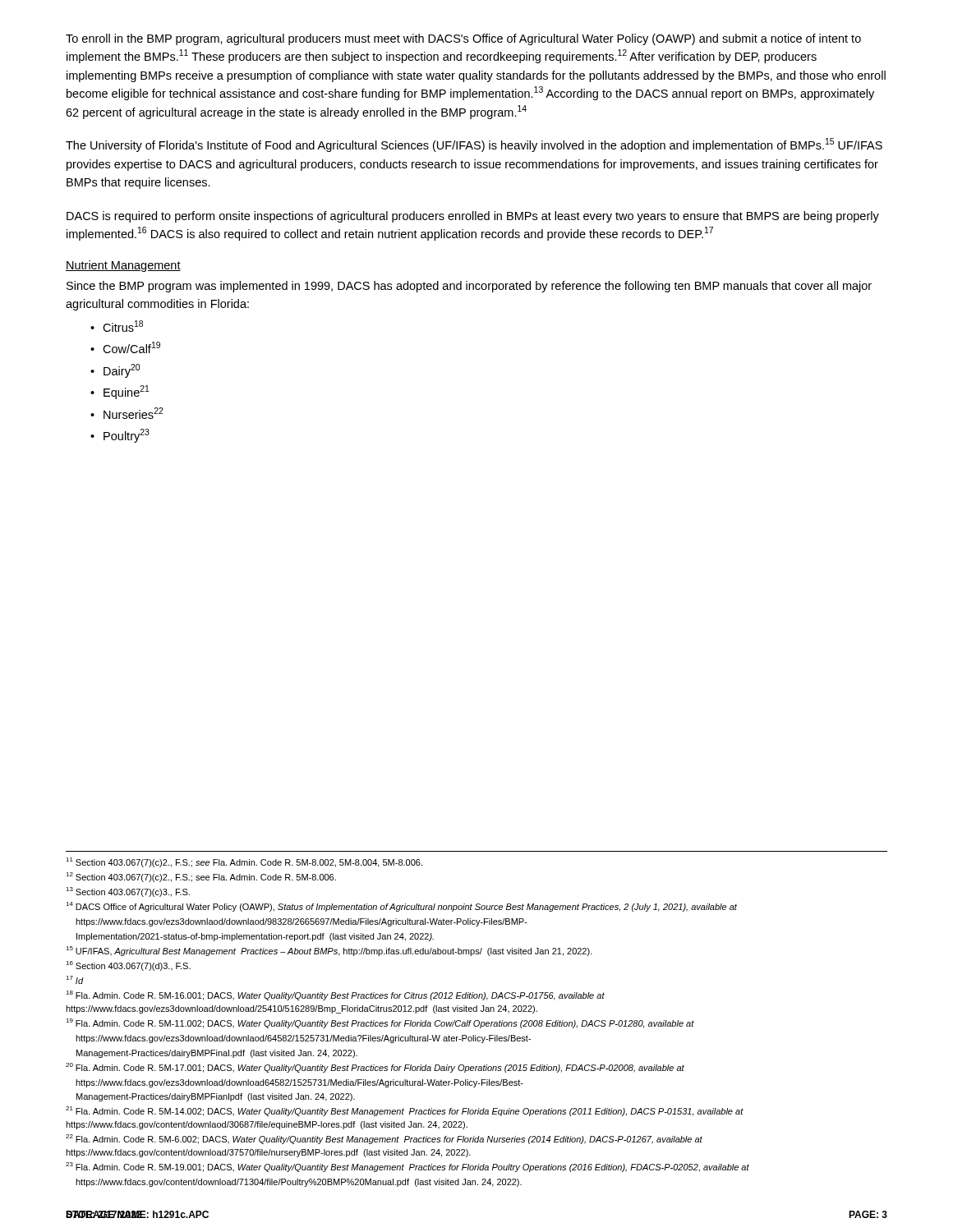Point to the region starting "• Cow/Calf19"
953x1232 pixels.
[x=126, y=349]
